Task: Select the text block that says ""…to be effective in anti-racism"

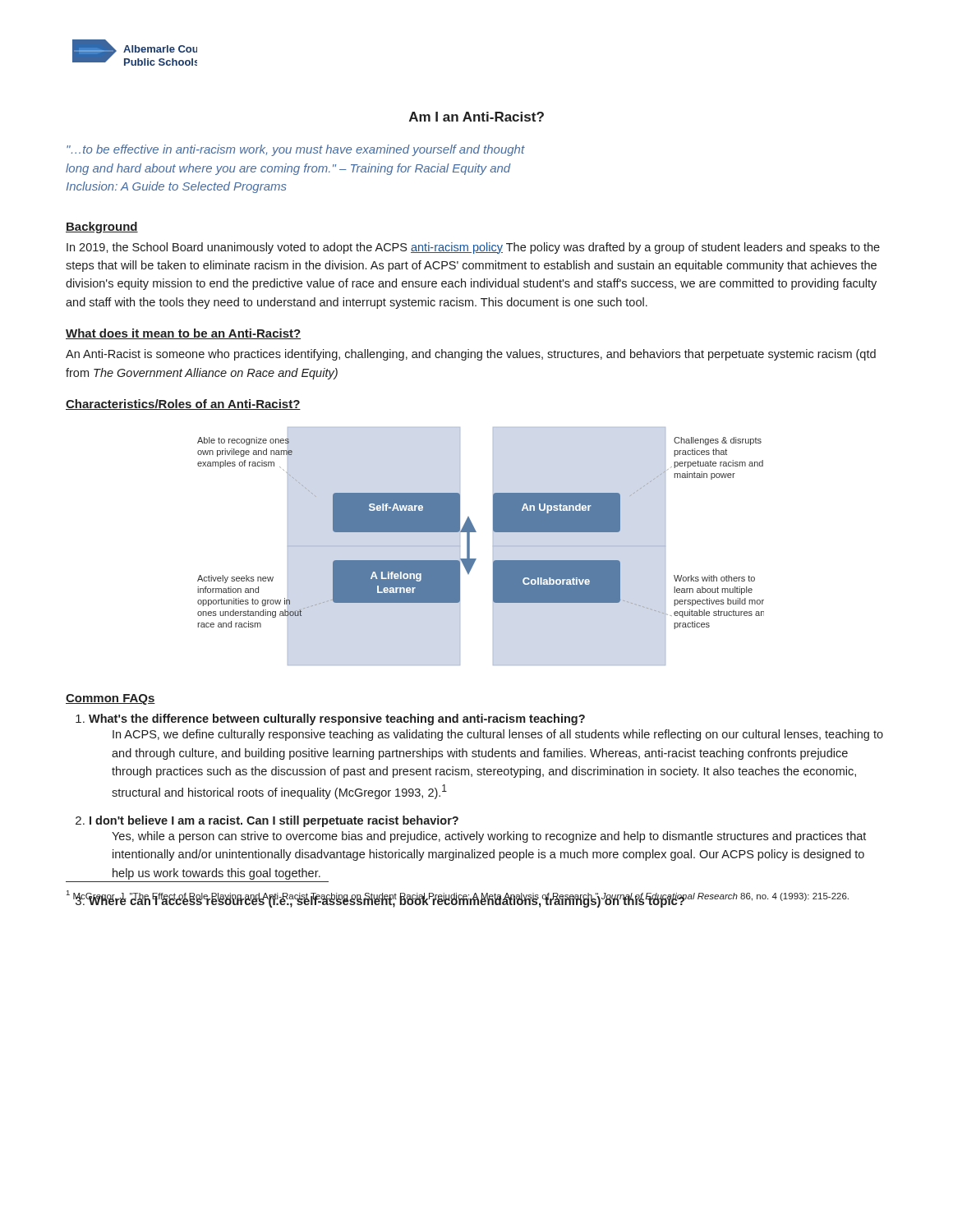Action: point(295,168)
